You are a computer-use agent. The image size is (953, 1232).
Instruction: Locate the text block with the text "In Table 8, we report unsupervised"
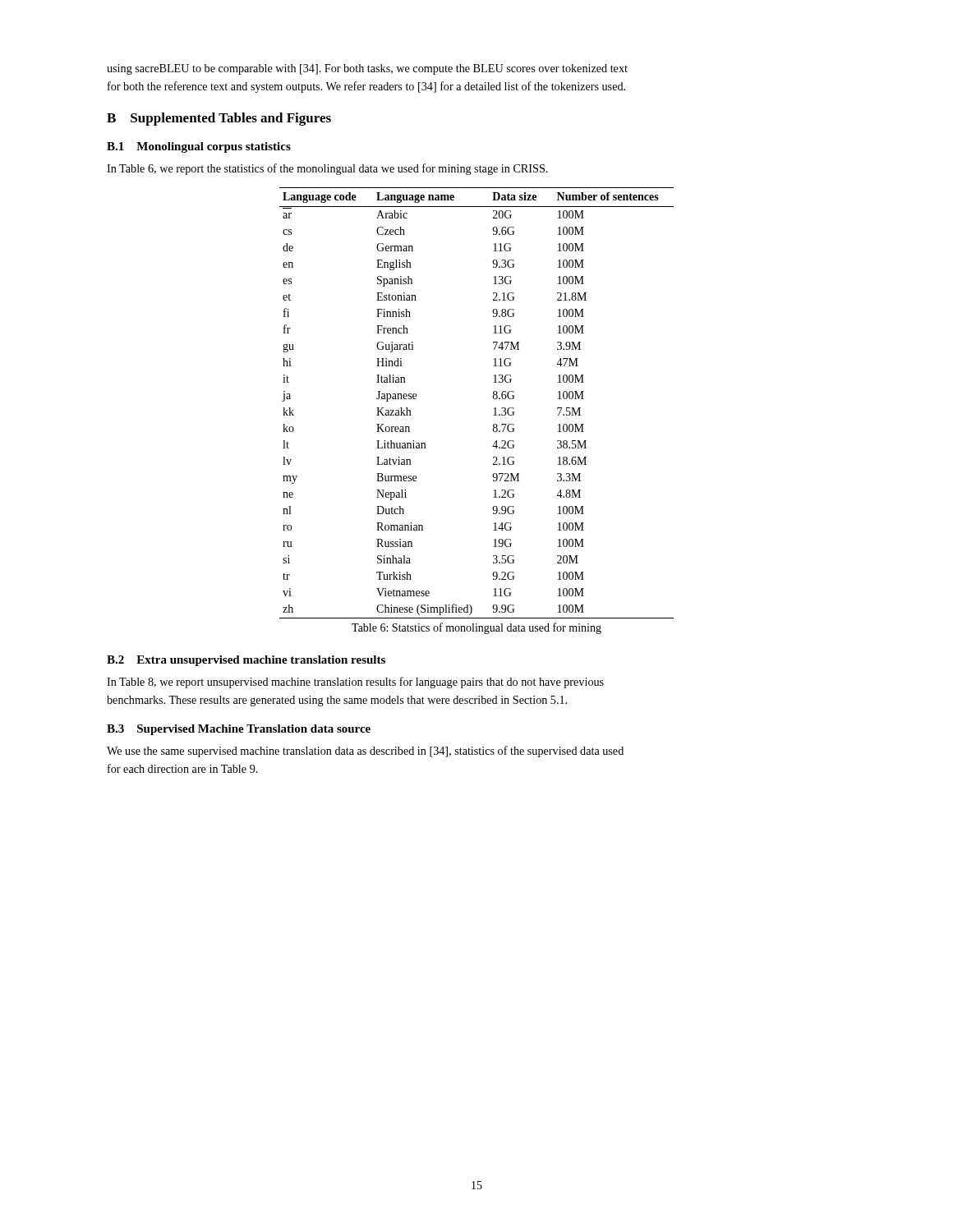(355, 691)
